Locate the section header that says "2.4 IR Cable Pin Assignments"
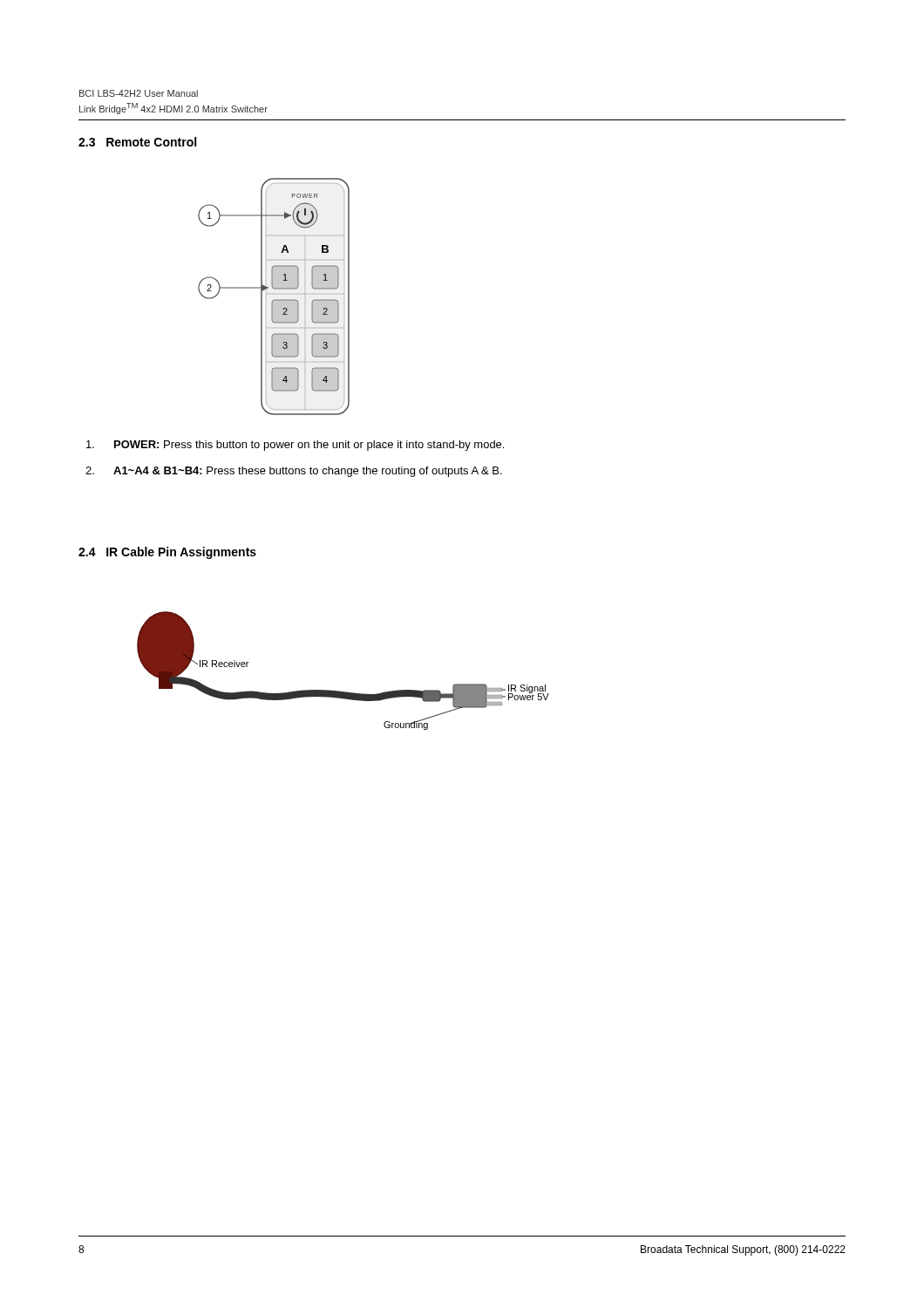The height and width of the screenshot is (1308, 924). (x=167, y=552)
